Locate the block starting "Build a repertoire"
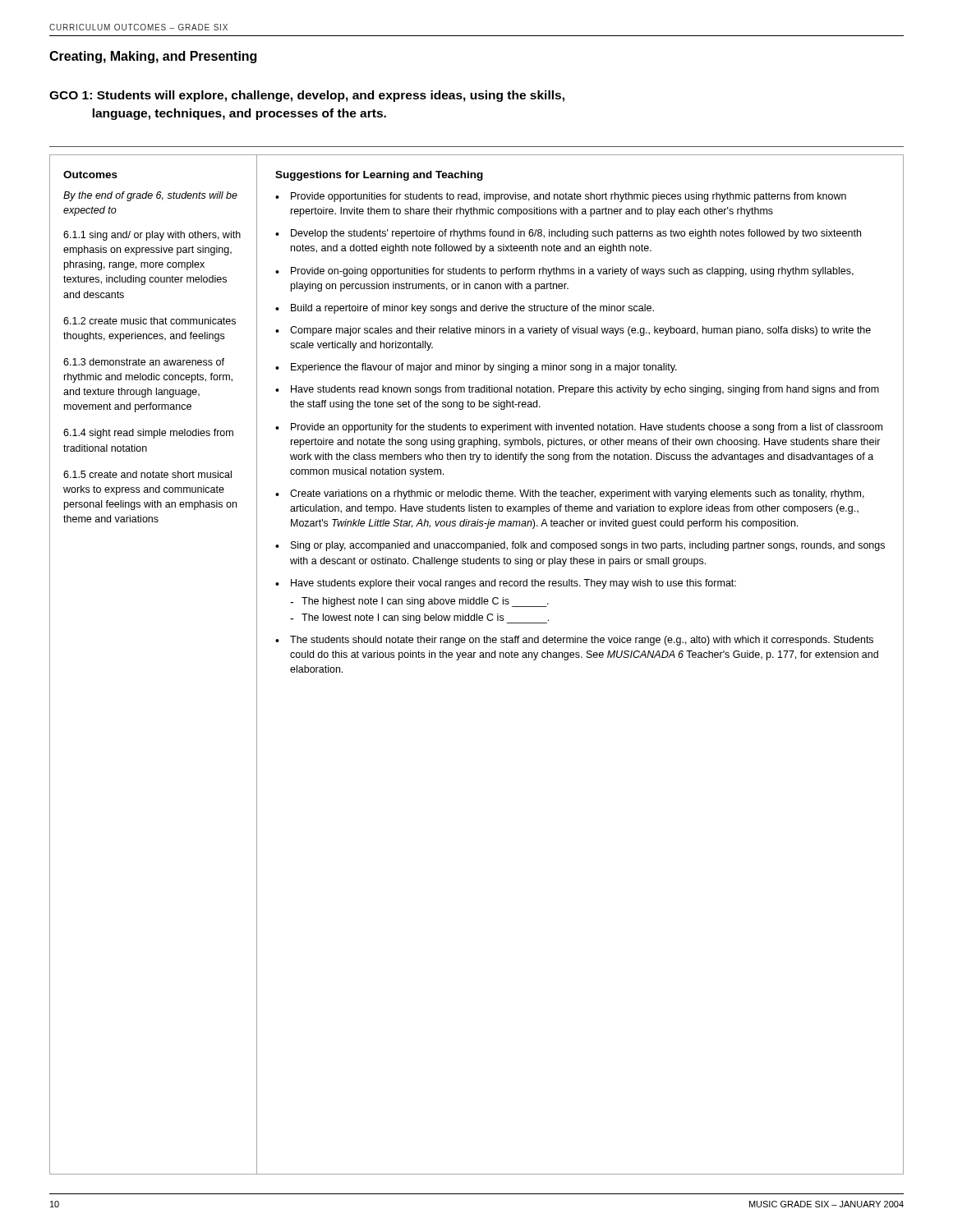Screen dimensions: 1232x953 [x=472, y=308]
